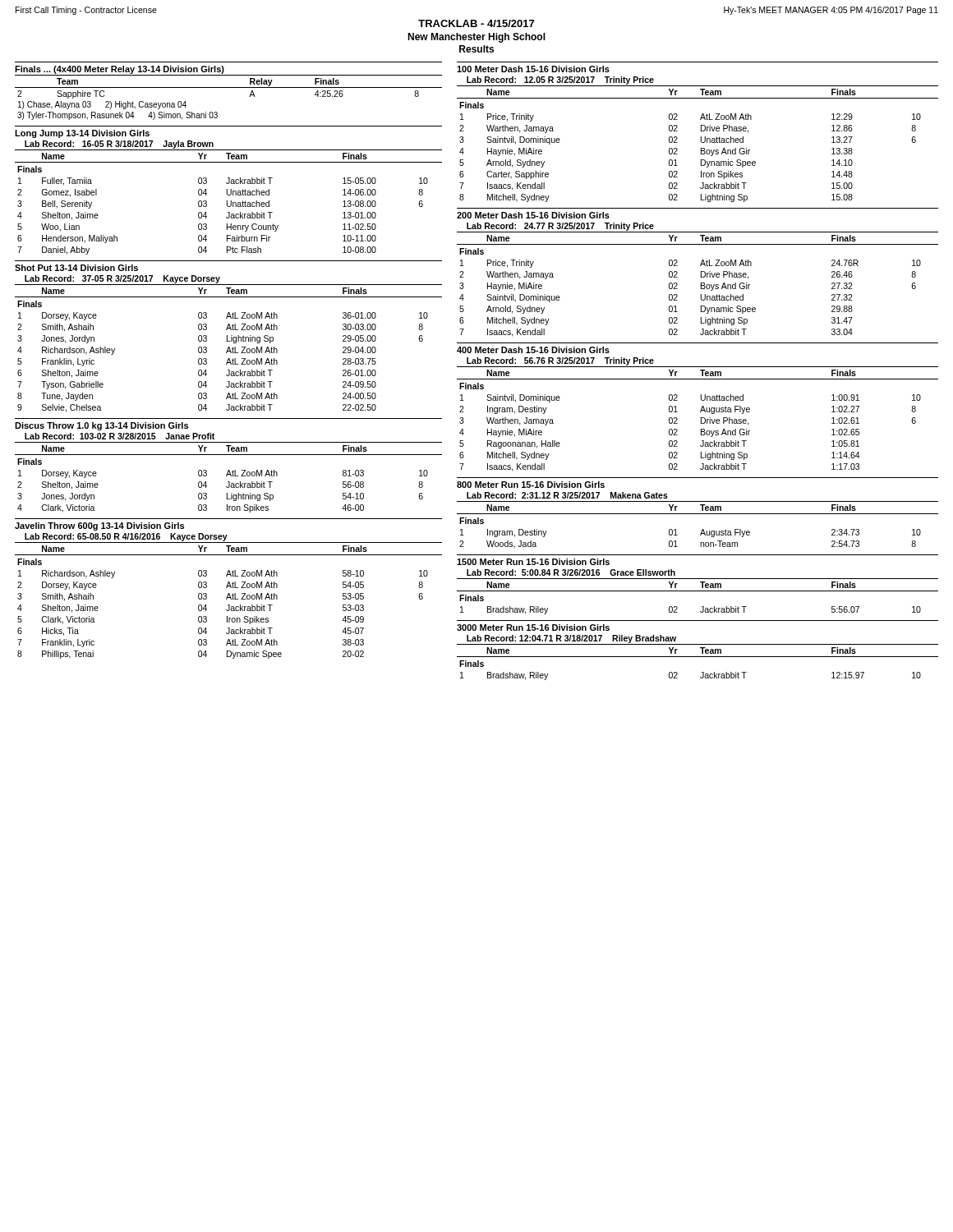This screenshot has height=1232, width=953.
Task: Select the section header that reads "Long Jump 13-14 Division Girls"
Action: tap(82, 133)
